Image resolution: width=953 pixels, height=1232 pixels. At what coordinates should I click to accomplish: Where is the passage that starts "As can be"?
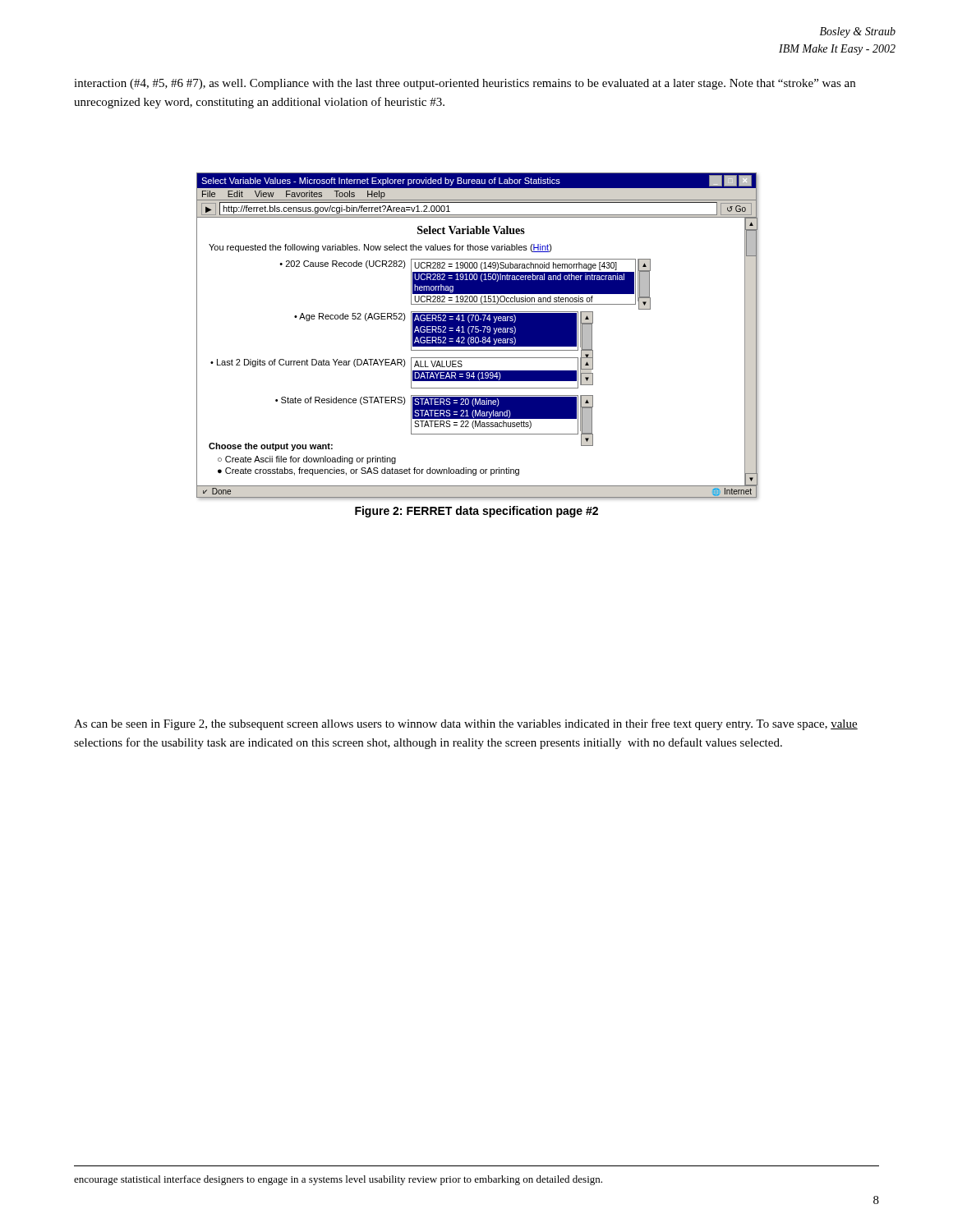click(x=466, y=733)
